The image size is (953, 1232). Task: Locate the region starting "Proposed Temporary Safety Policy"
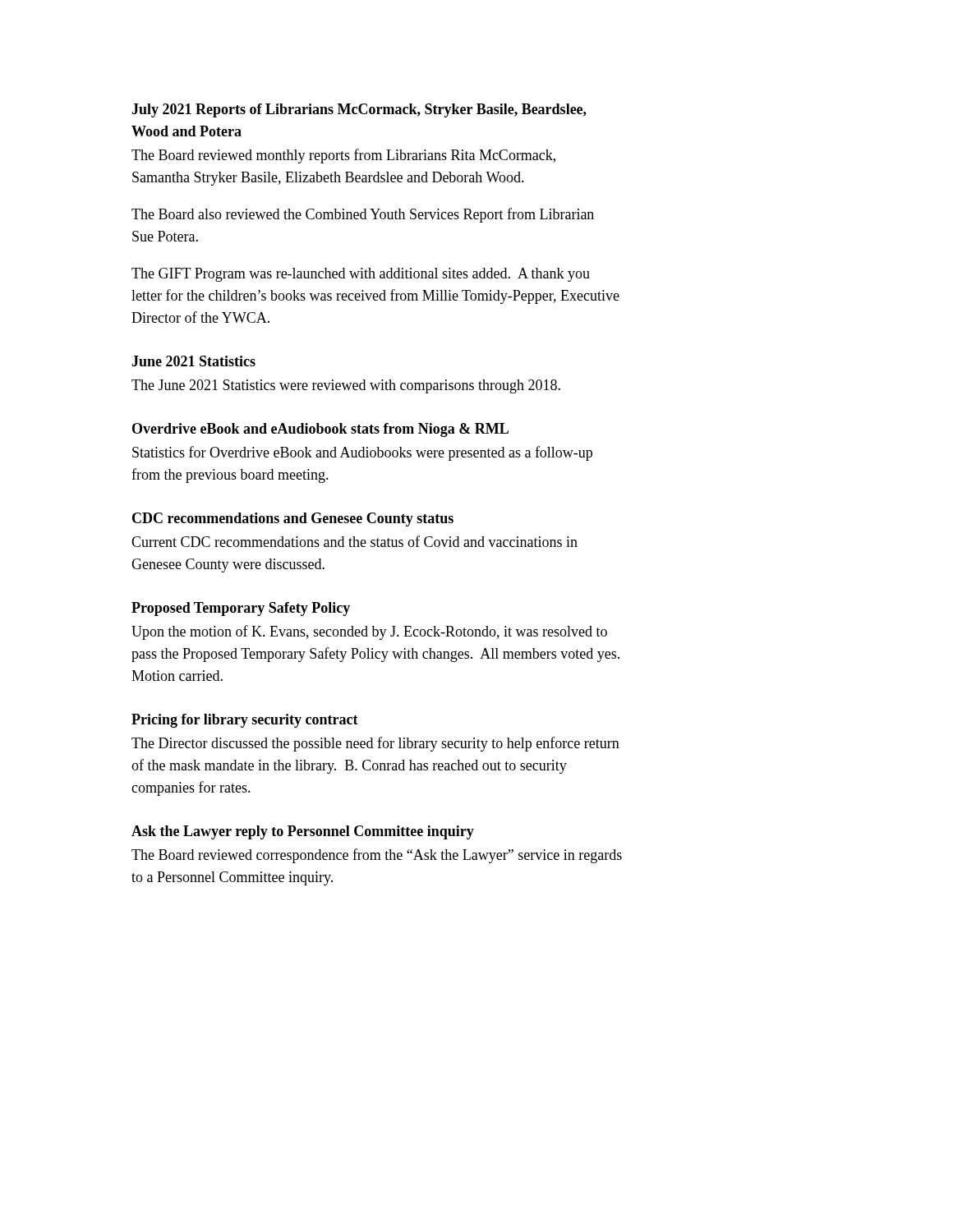[241, 608]
